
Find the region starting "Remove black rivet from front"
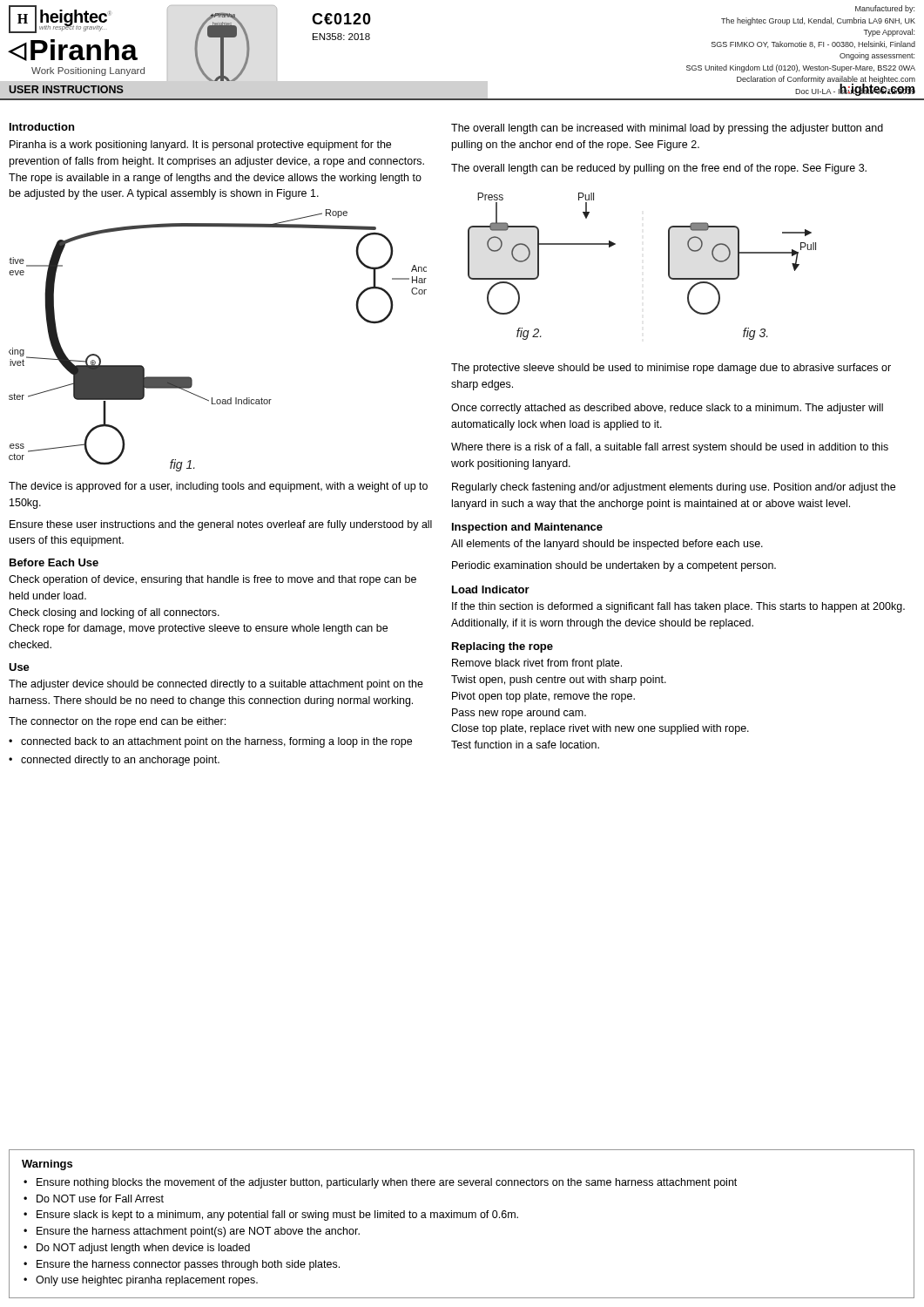click(600, 704)
